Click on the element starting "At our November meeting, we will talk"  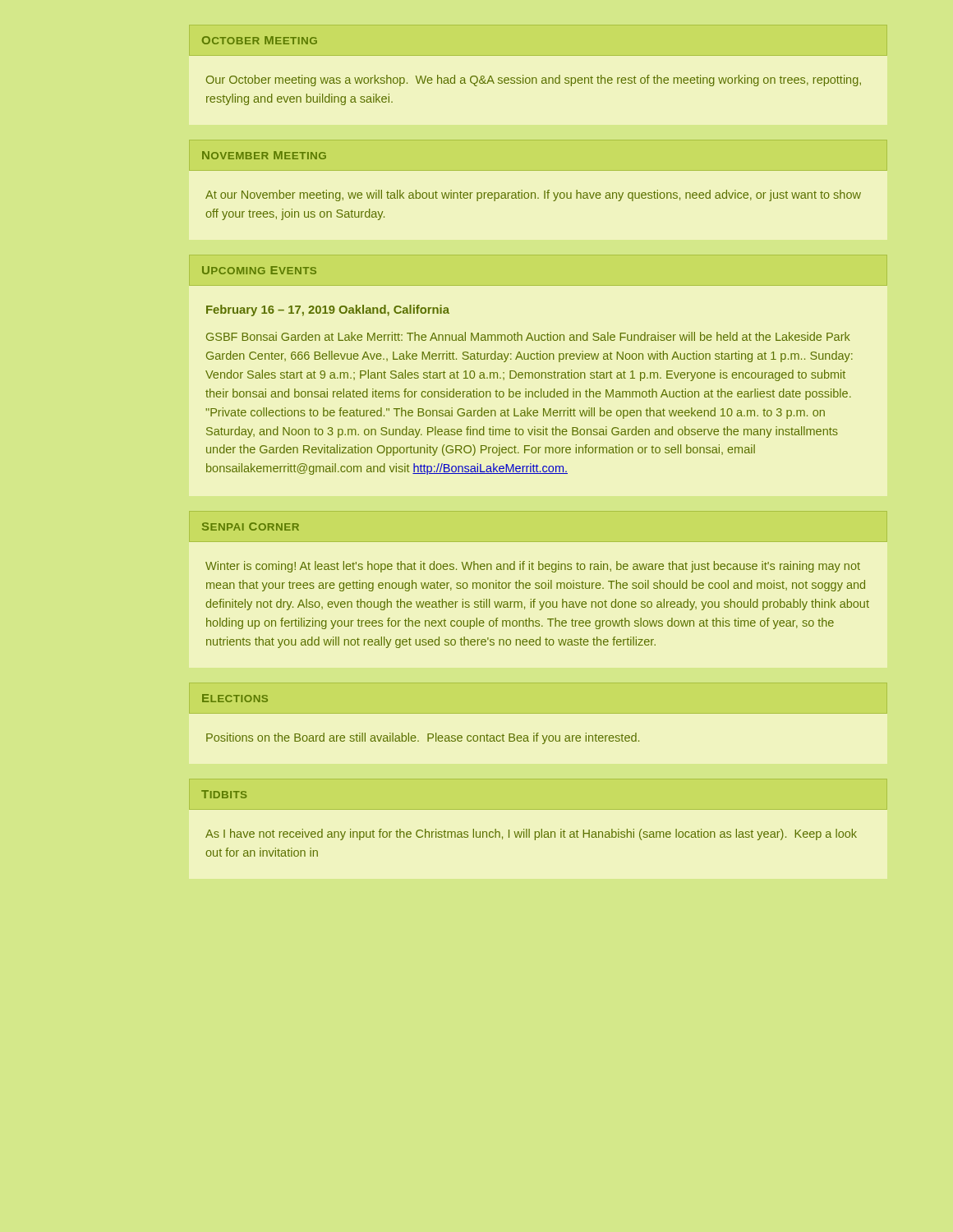[533, 204]
